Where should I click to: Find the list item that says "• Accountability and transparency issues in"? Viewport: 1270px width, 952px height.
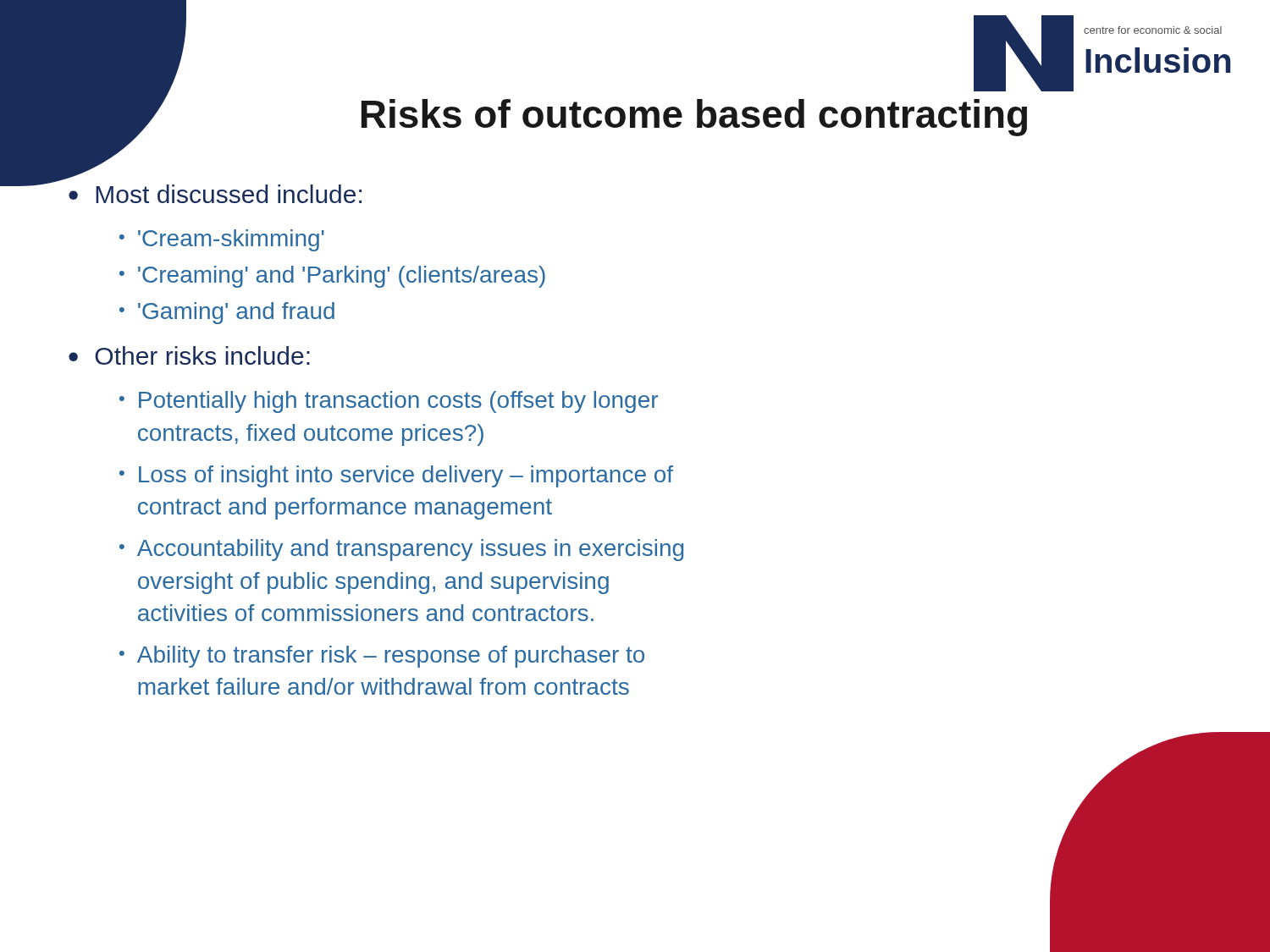(x=402, y=581)
